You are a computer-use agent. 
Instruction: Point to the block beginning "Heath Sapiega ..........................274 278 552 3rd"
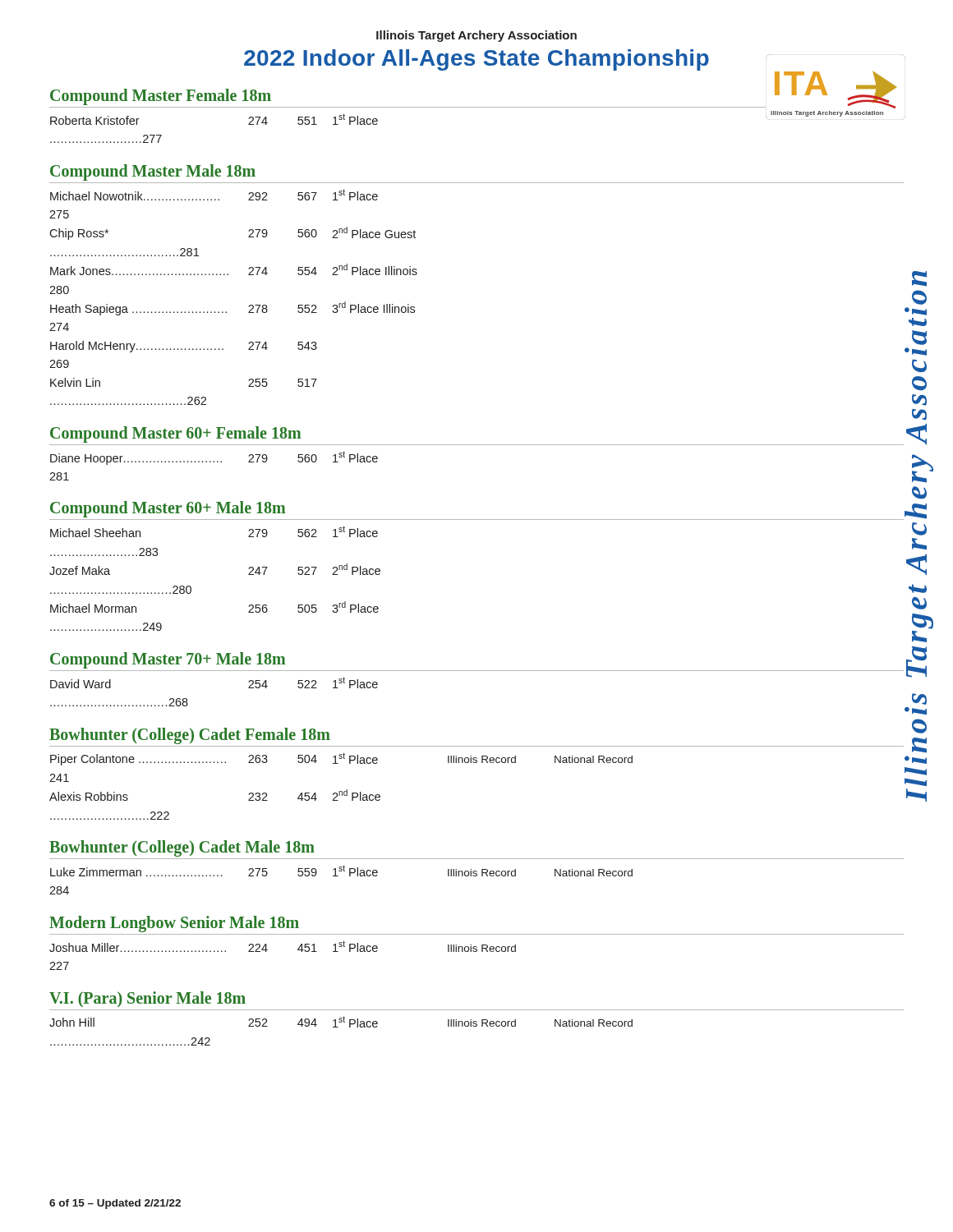click(248, 318)
